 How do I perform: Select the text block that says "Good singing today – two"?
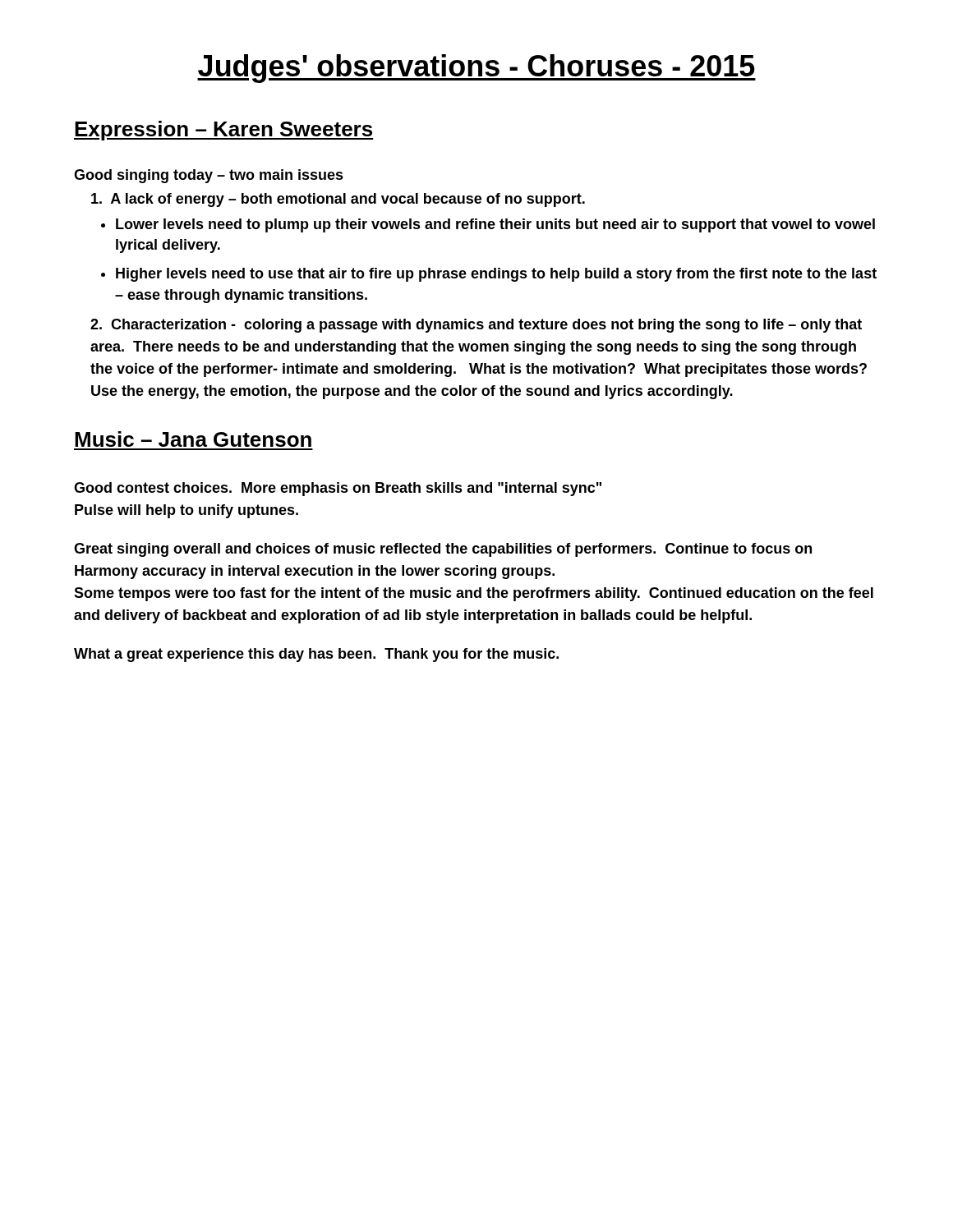pos(209,175)
